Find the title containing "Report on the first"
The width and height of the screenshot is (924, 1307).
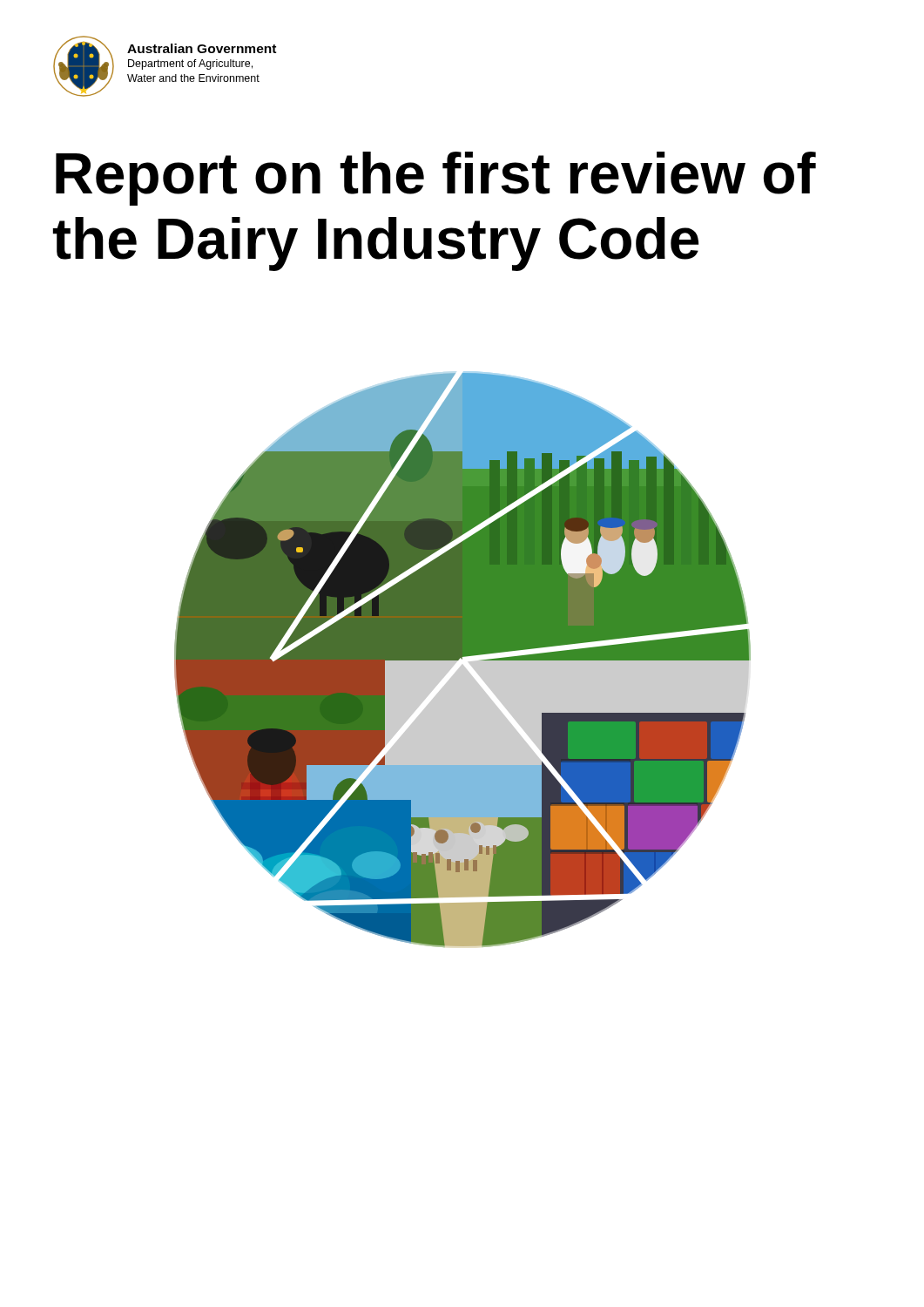(x=462, y=206)
